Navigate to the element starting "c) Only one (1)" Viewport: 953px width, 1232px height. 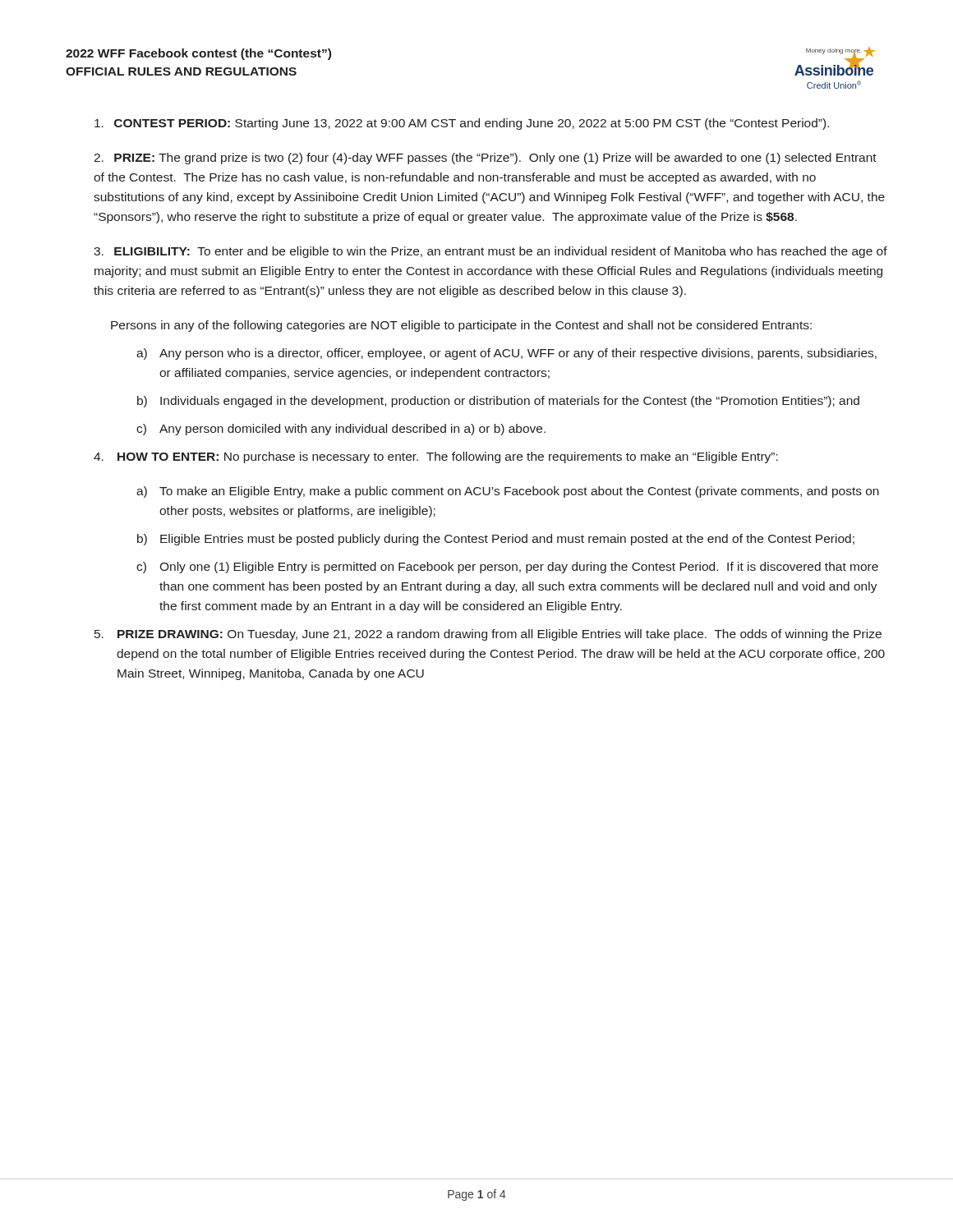click(512, 587)
